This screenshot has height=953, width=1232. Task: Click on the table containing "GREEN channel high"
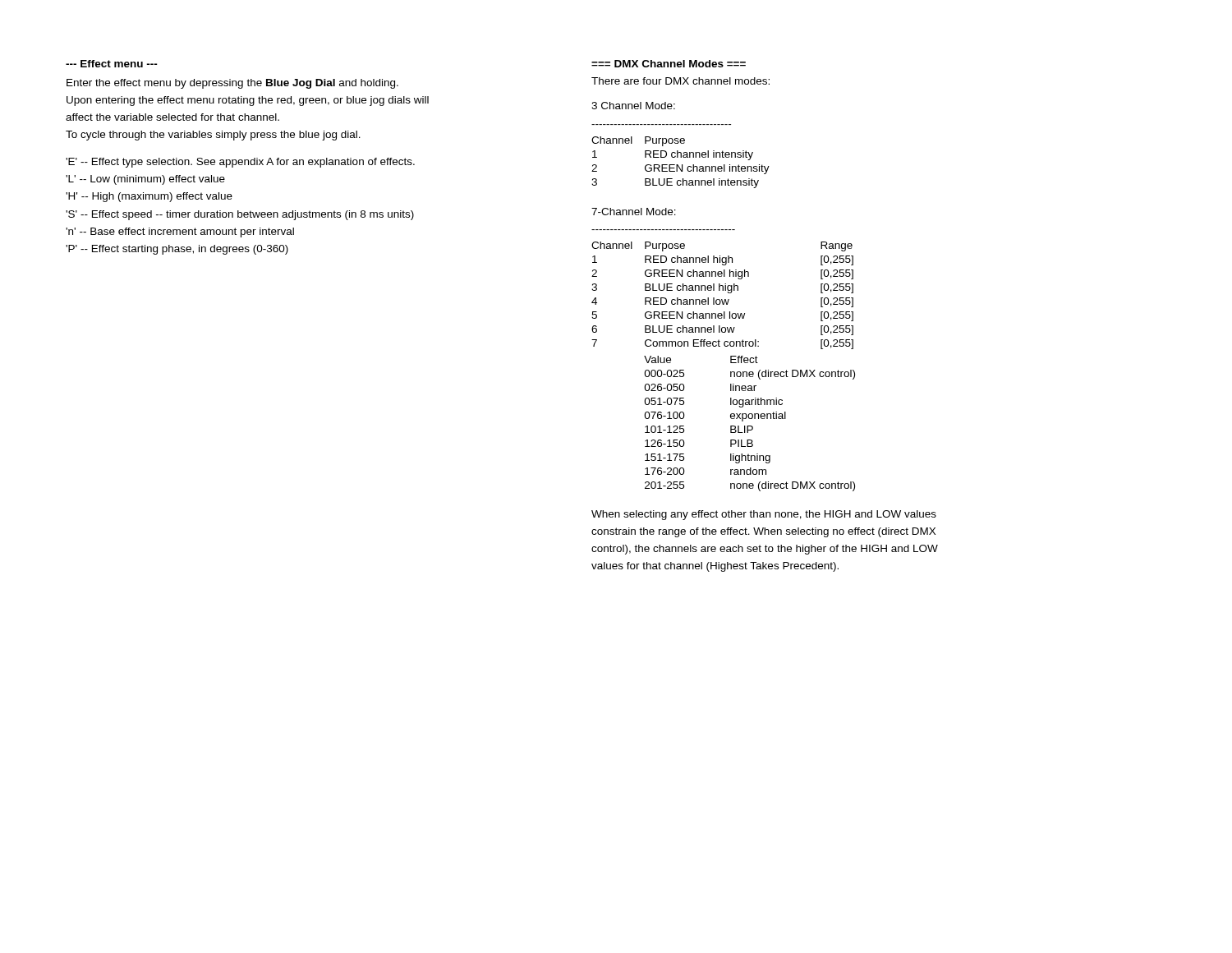pyautogui.click(x=871, y=367)
